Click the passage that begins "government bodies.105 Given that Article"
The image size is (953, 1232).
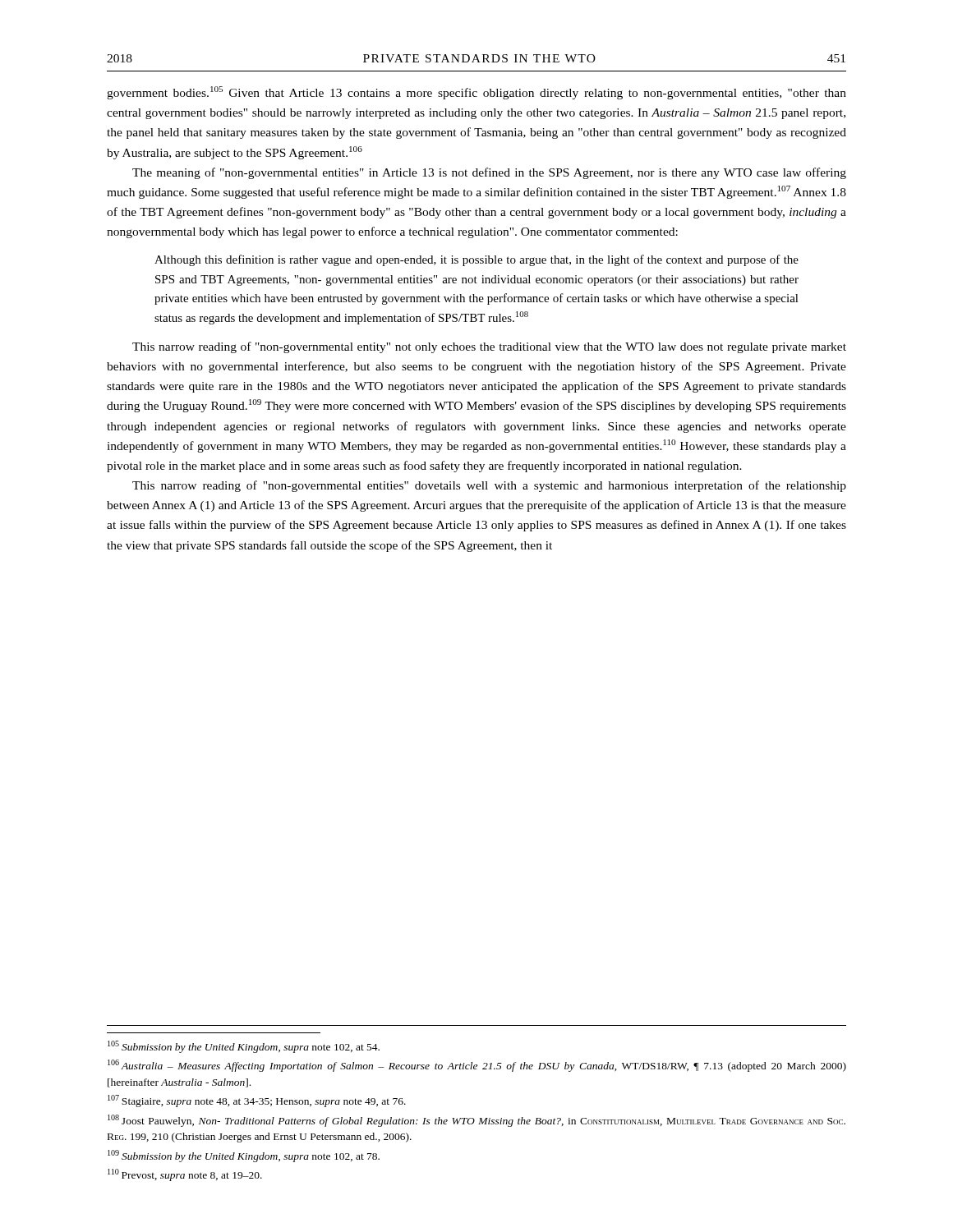point(476,123)
